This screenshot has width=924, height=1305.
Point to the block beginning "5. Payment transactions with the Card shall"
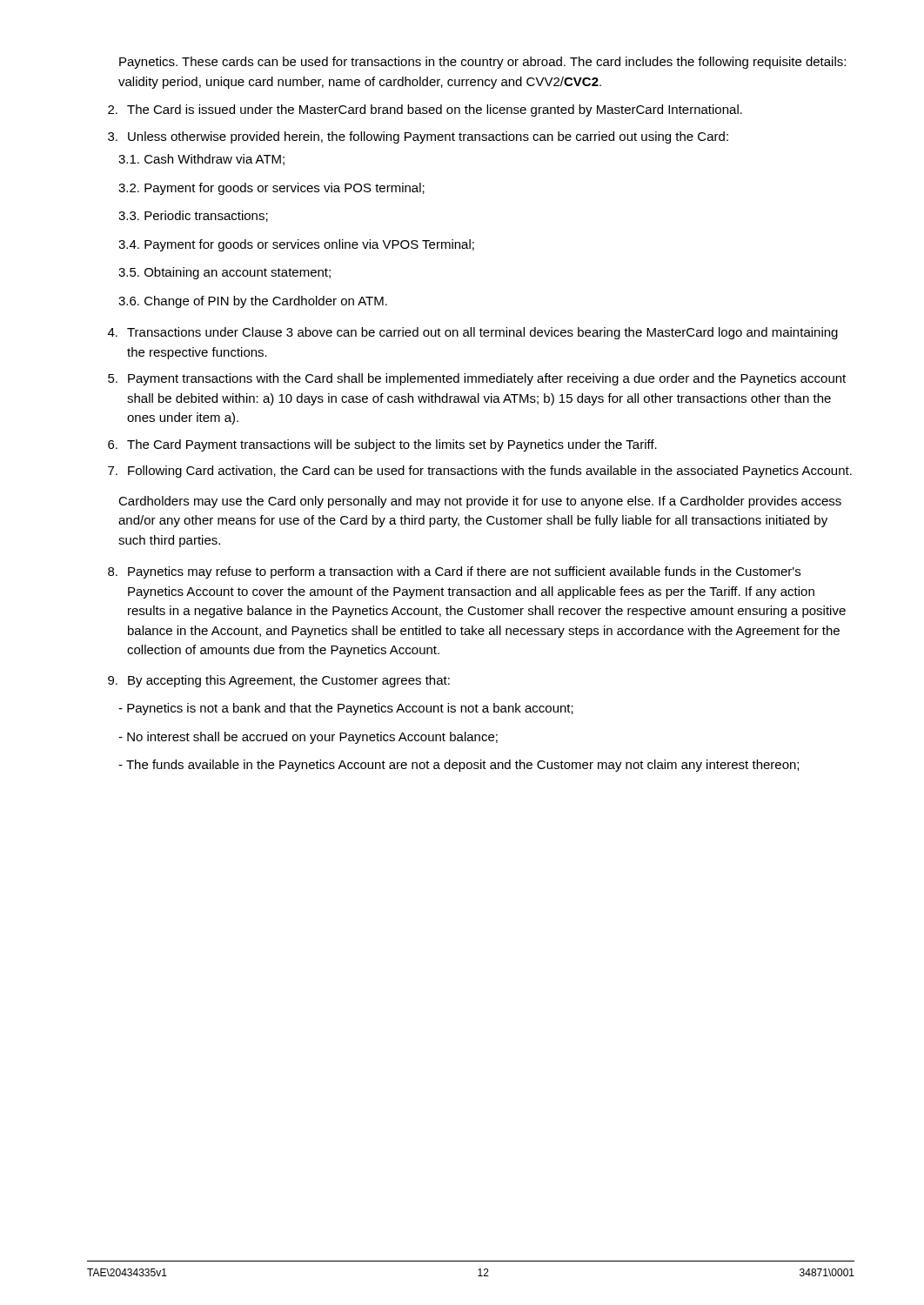pos(471,398)
